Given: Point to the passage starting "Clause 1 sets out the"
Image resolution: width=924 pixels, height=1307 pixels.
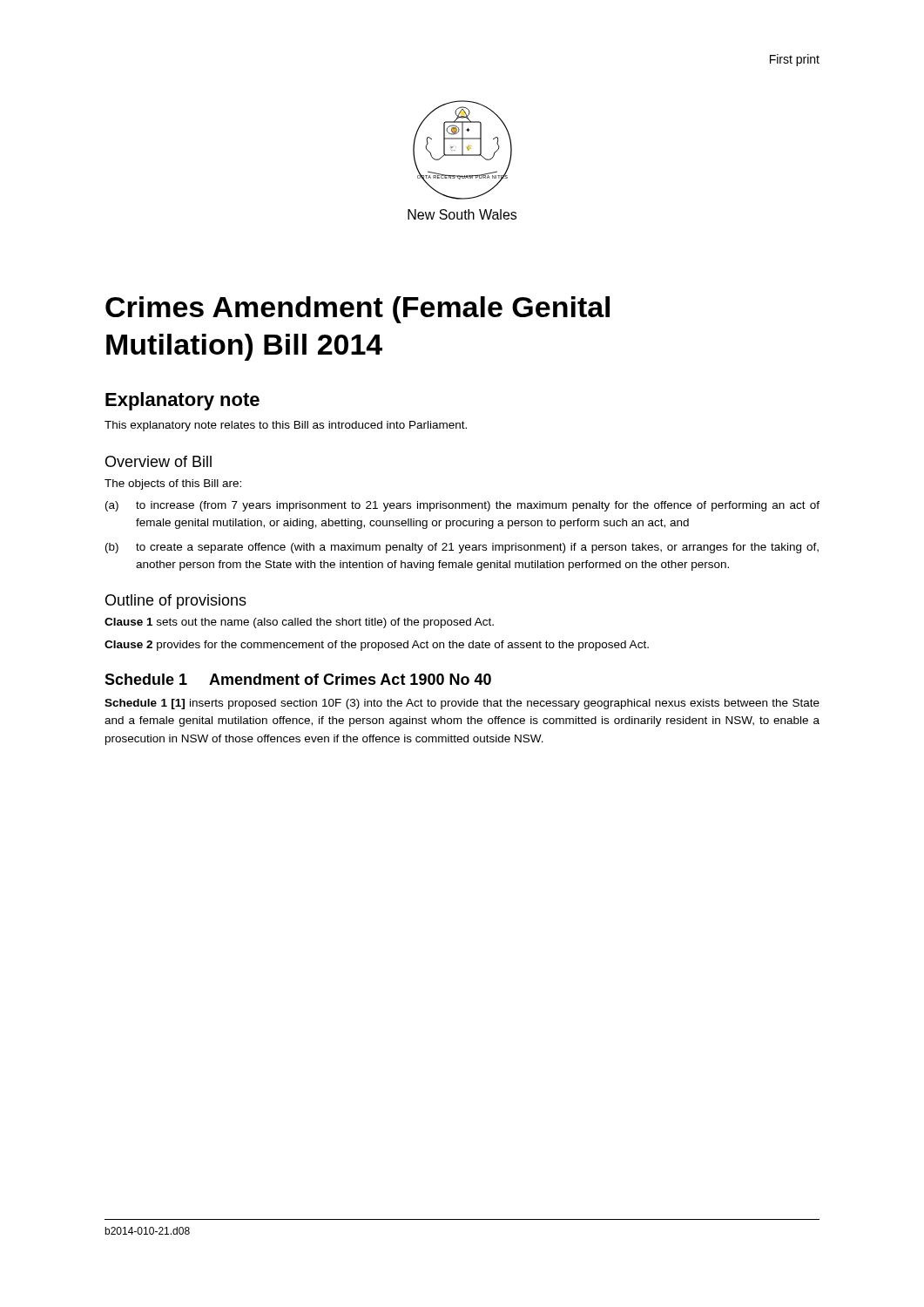Looking at the screenshot, I should [300, 621].
